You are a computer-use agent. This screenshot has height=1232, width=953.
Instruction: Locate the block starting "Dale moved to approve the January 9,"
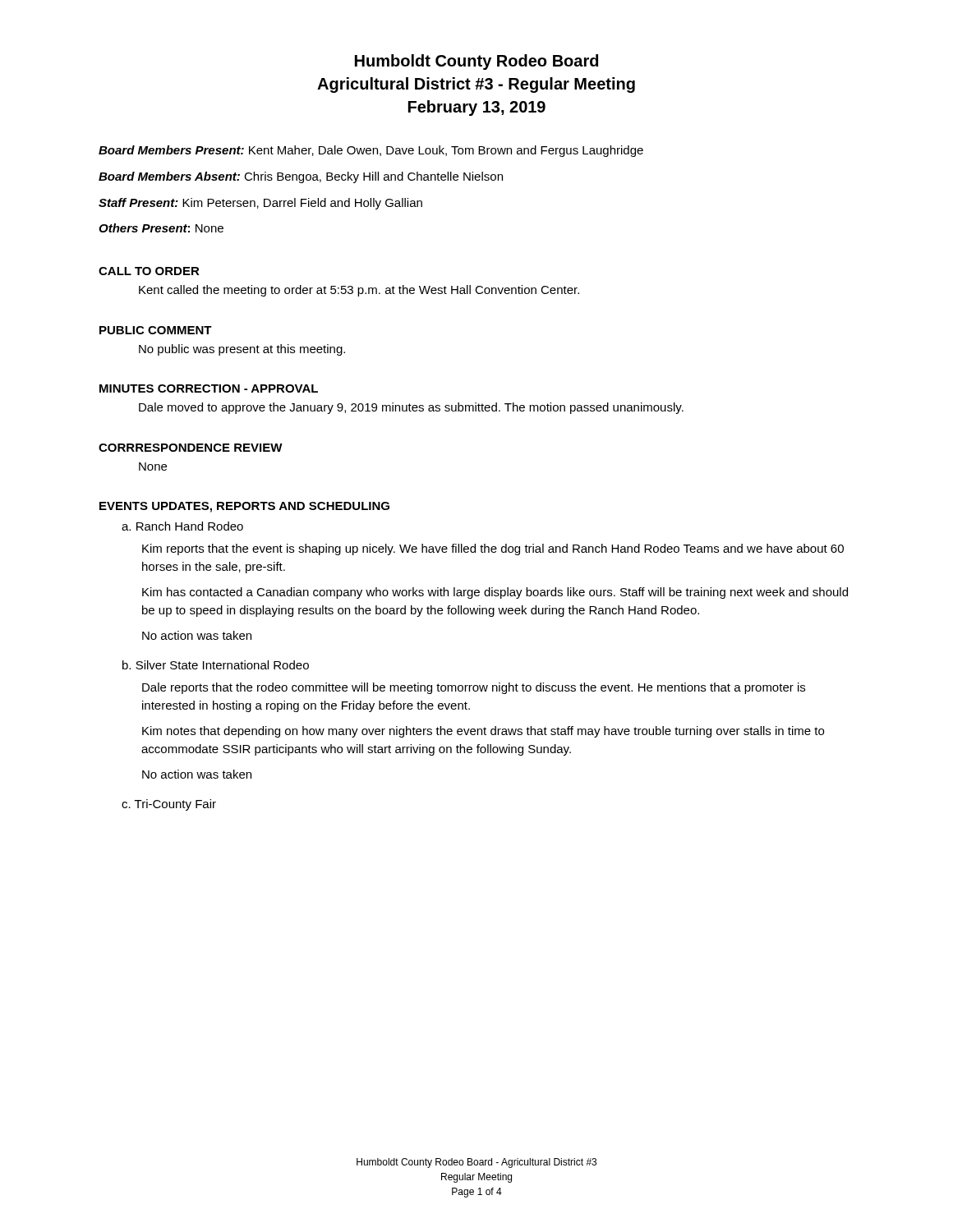(496, 408)
